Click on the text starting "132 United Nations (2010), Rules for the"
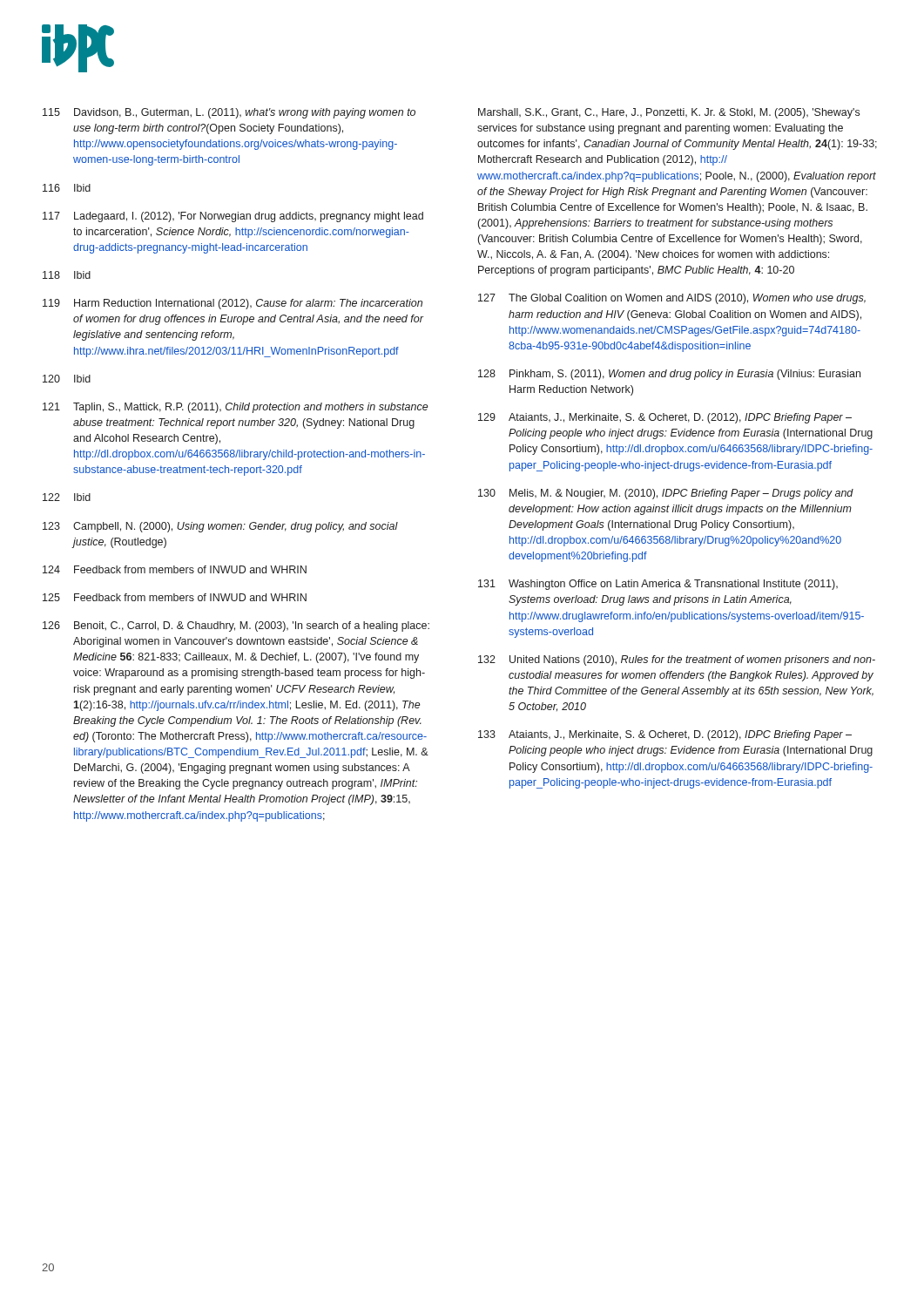 (678, 683)
